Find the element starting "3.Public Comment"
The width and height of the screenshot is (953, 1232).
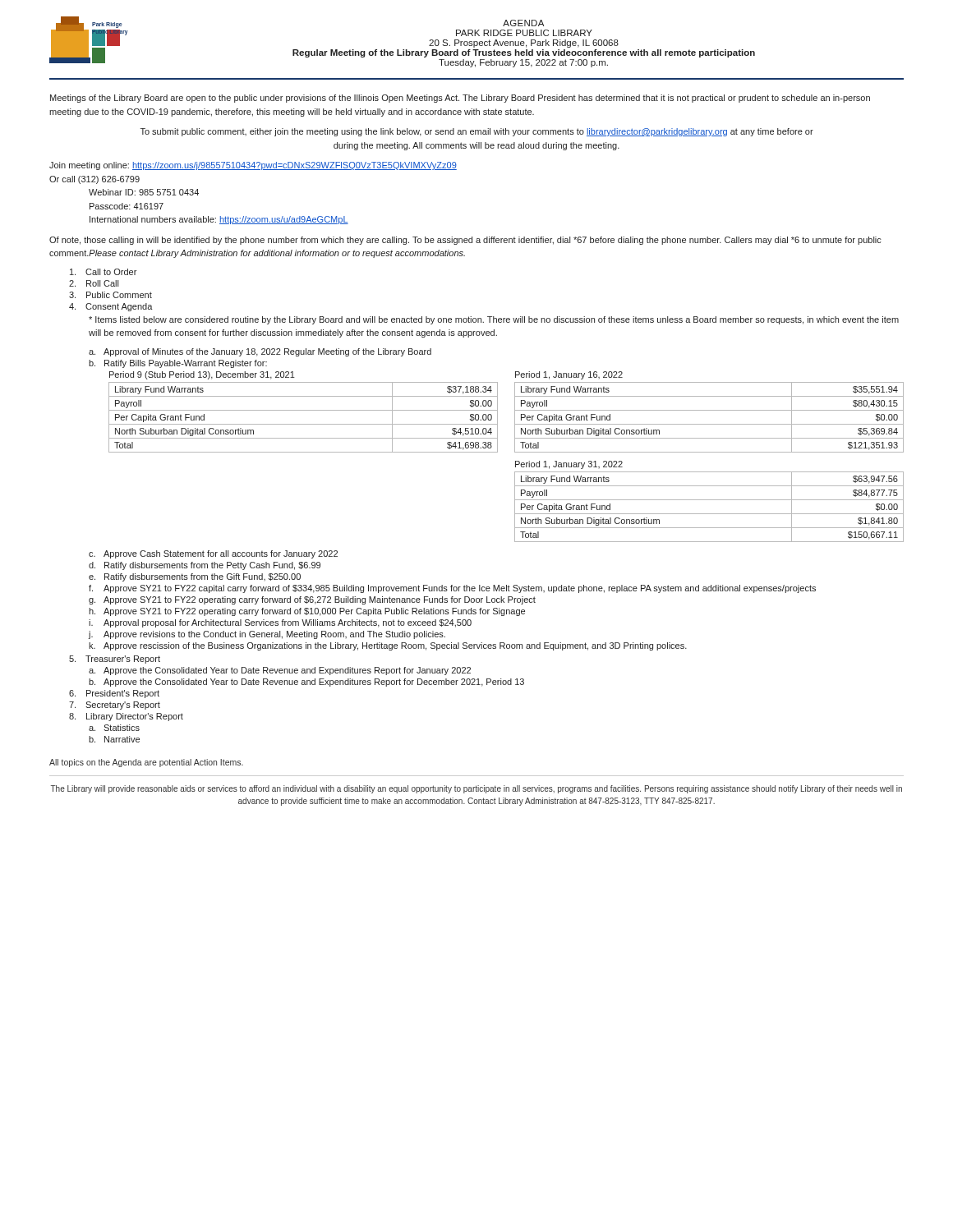tap(110, 294)
